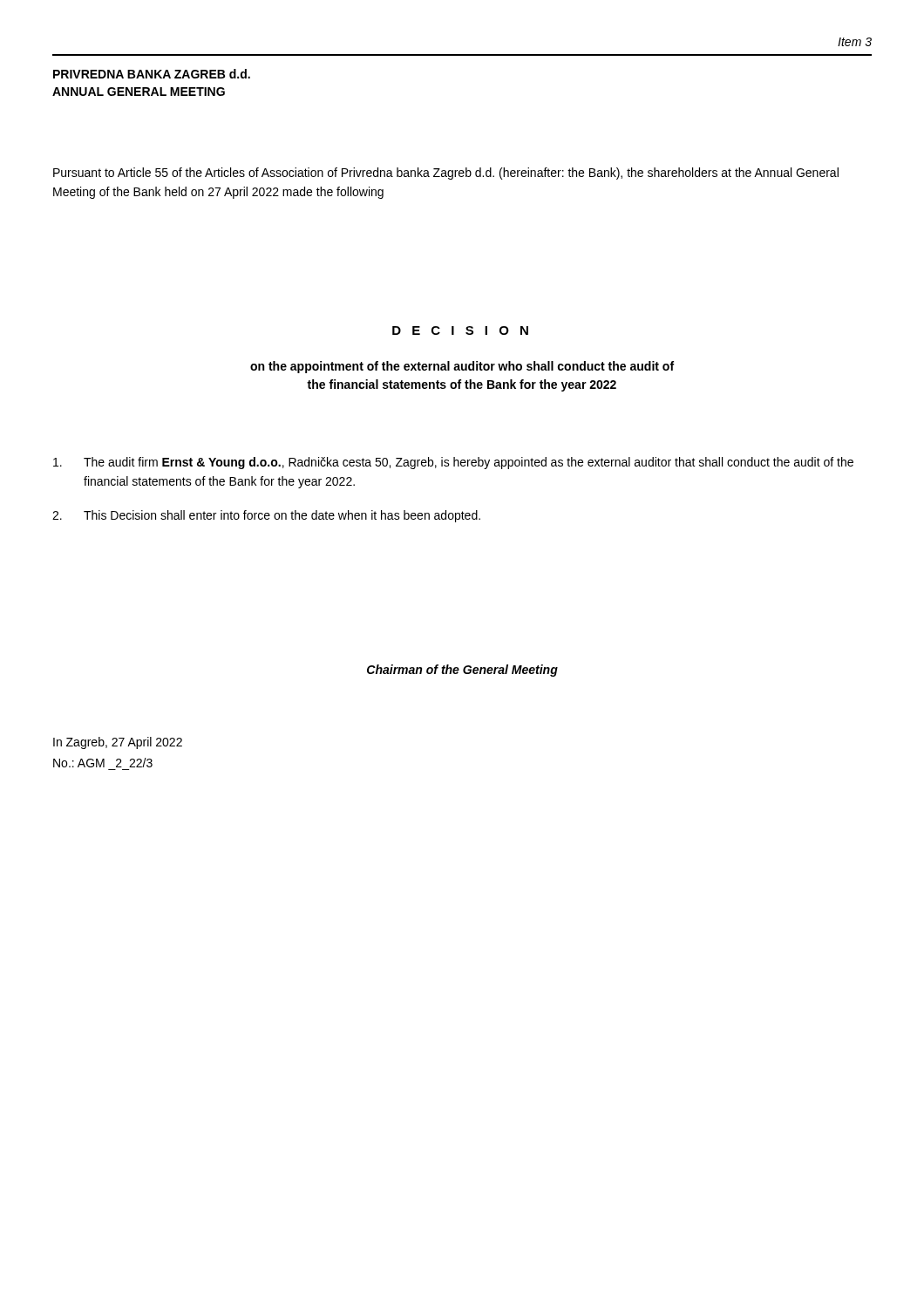
Task: Click the section header that begins "on the appointment of the"
Action: [462, 375]
